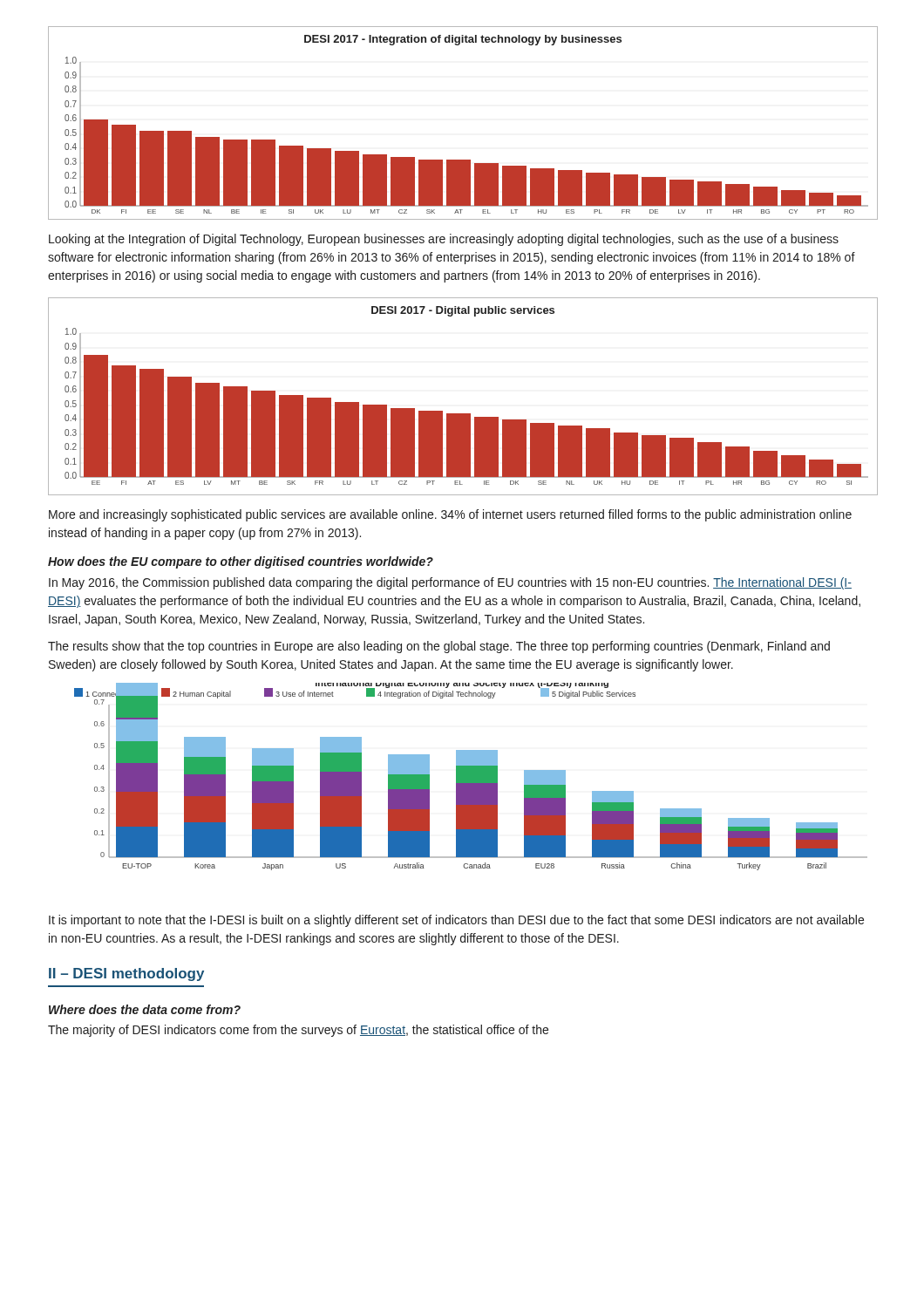924x1308 pixels.
Task: Locate the section header that reads "How does the"
Action: pos(241,562)
